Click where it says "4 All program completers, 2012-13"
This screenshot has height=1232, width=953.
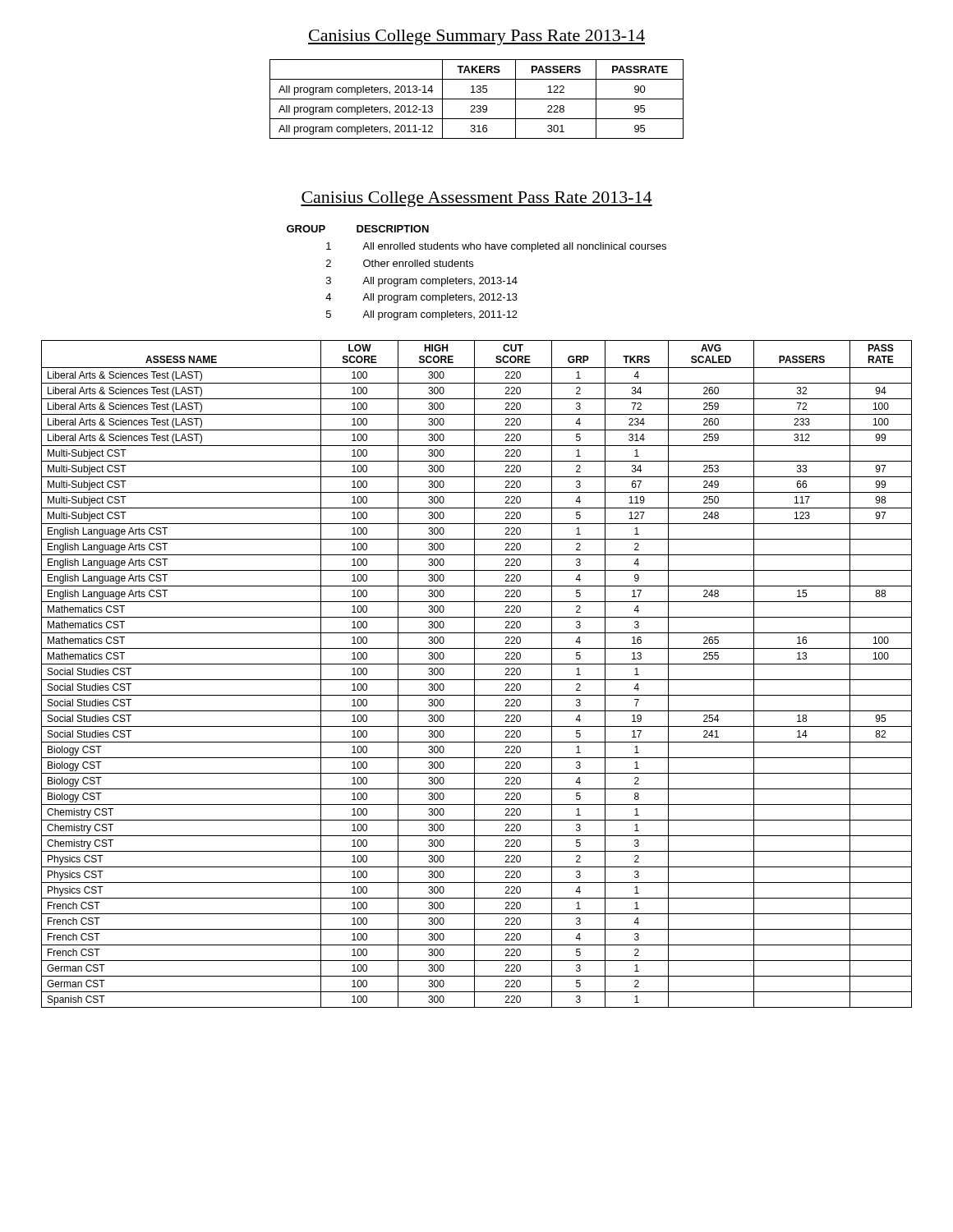click(402, 298)
